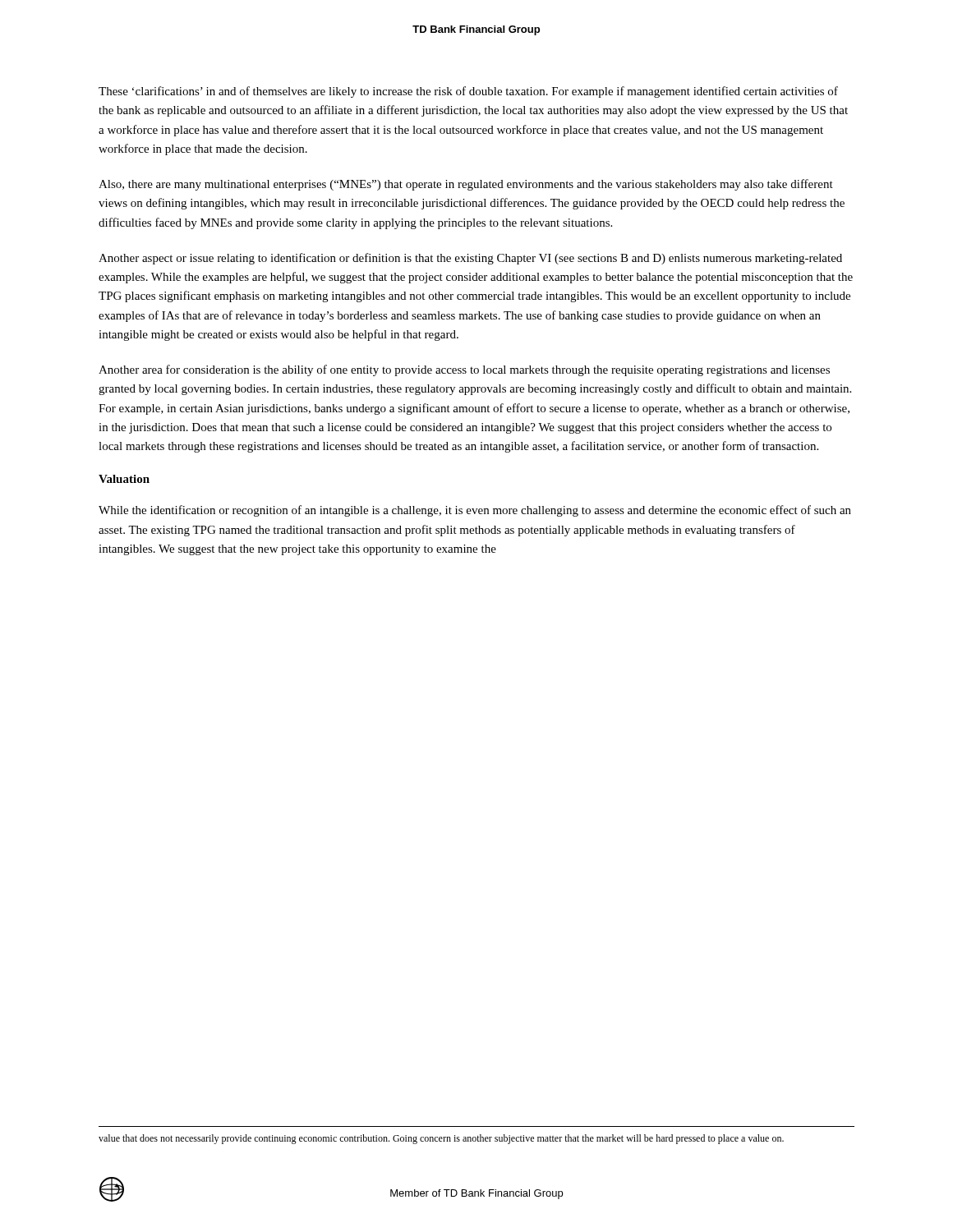
Task: Select the element starting "Another area for consideration is the"
Action: click(475, 408)
